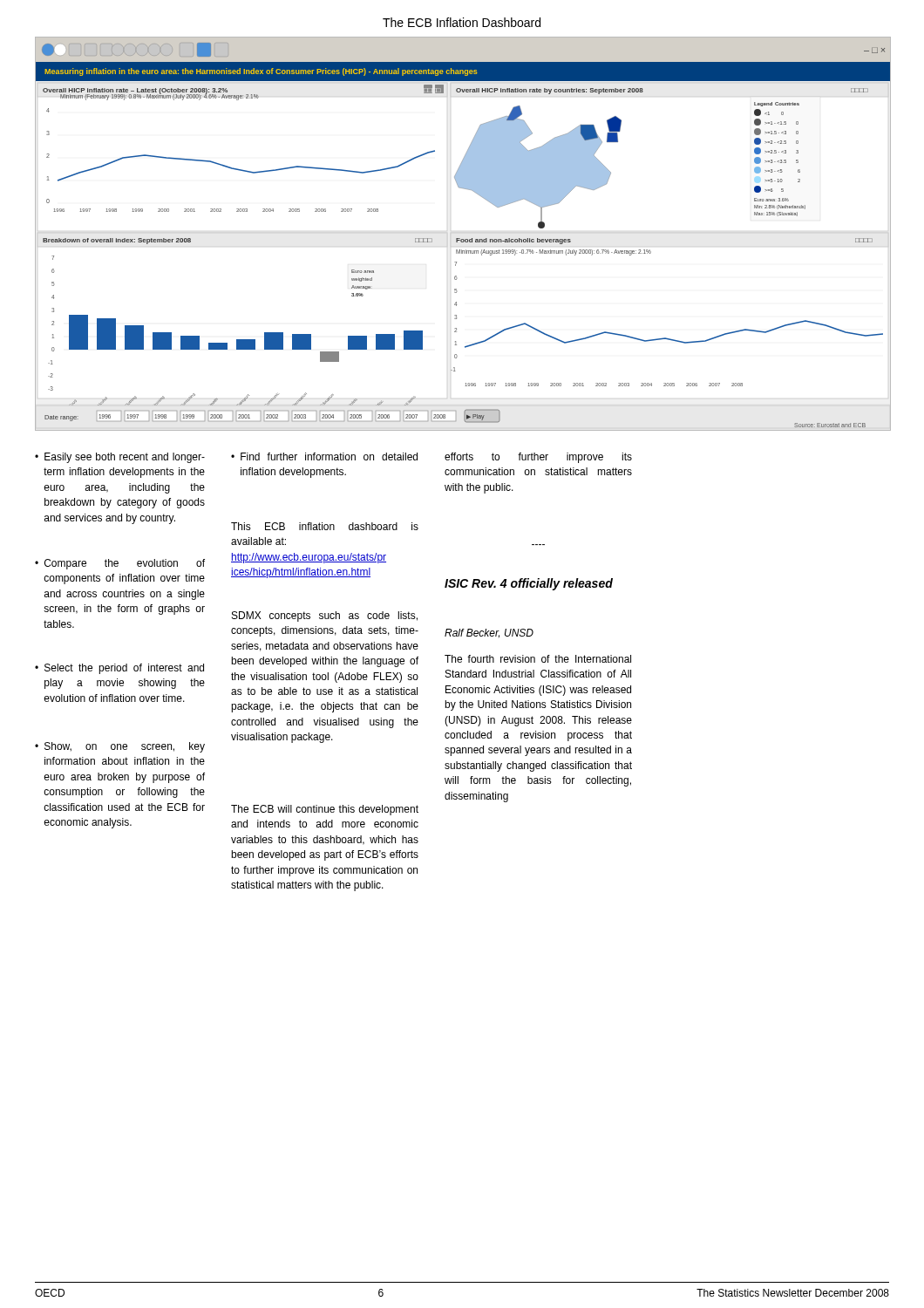Screen dimensions: 1308x924
Task: Navigate to the passage starting "• Compare the evolution of components of"
Action: click(x=120, y=594)
